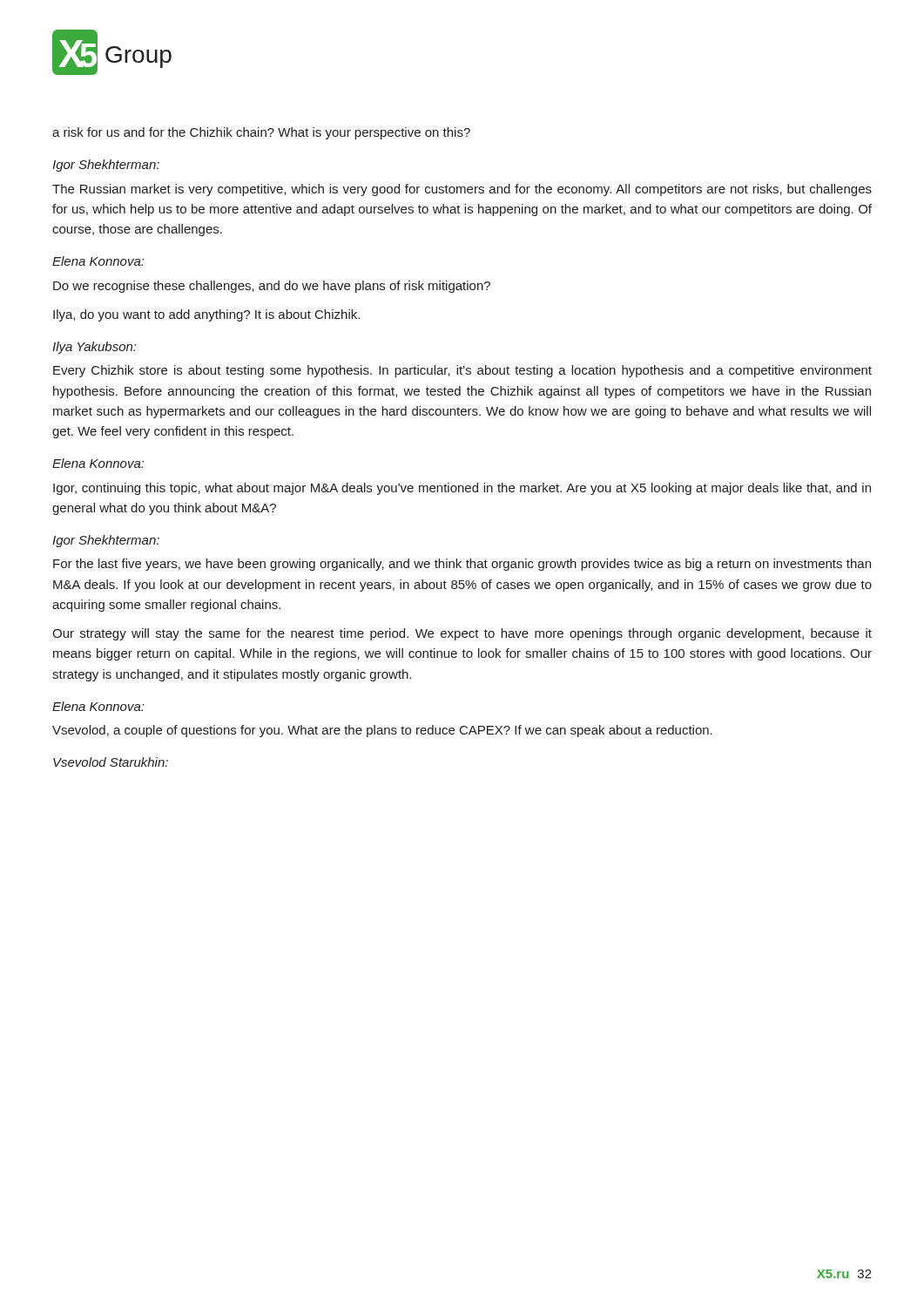Image resolution: width=924 pixels, height=1307 pixels.
Task: Where is the passage that starts "Our strategy will stay the same for"?
Action: [462, 653]
